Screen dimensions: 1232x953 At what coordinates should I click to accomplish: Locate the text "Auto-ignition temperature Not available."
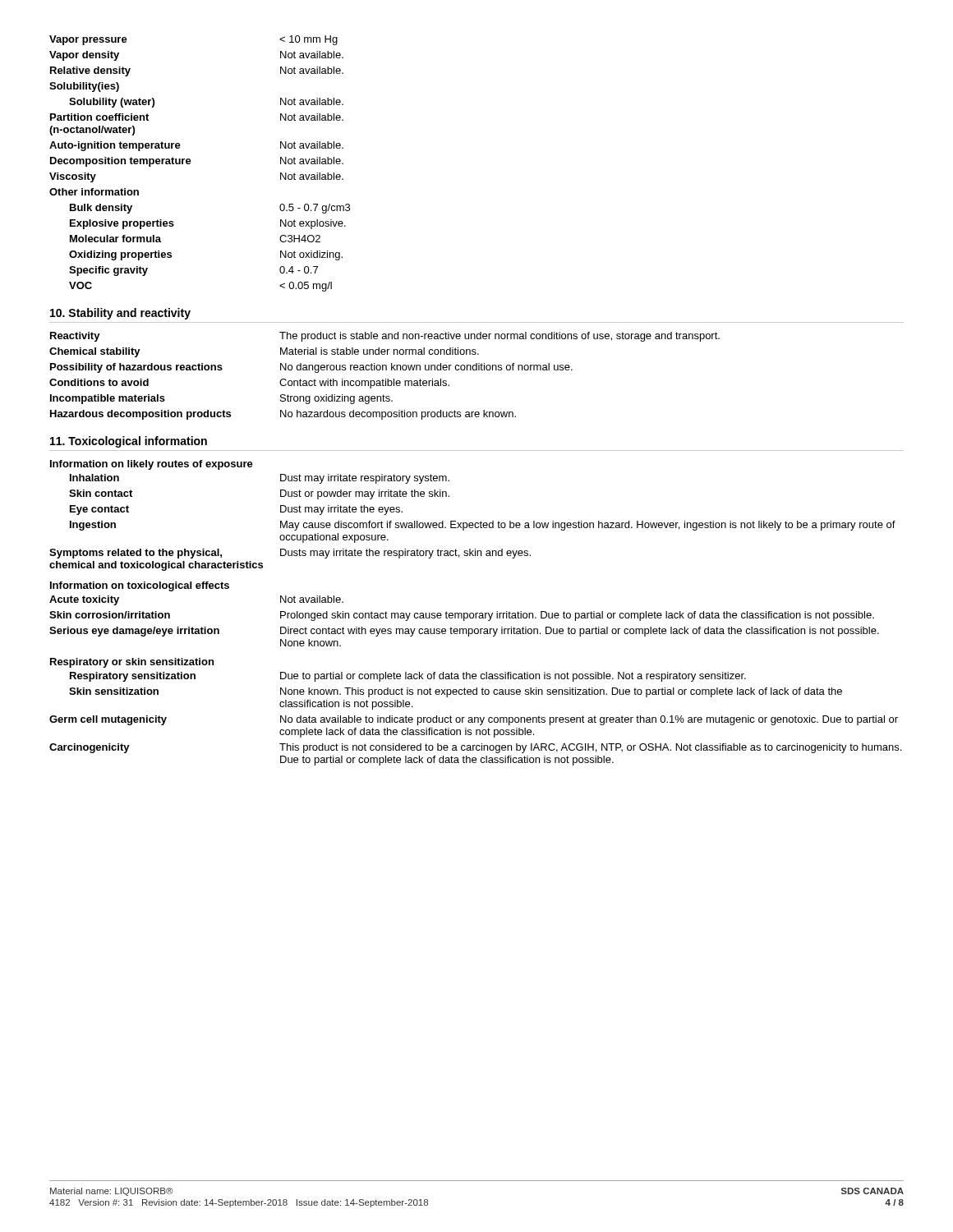[x=111, y=146]
